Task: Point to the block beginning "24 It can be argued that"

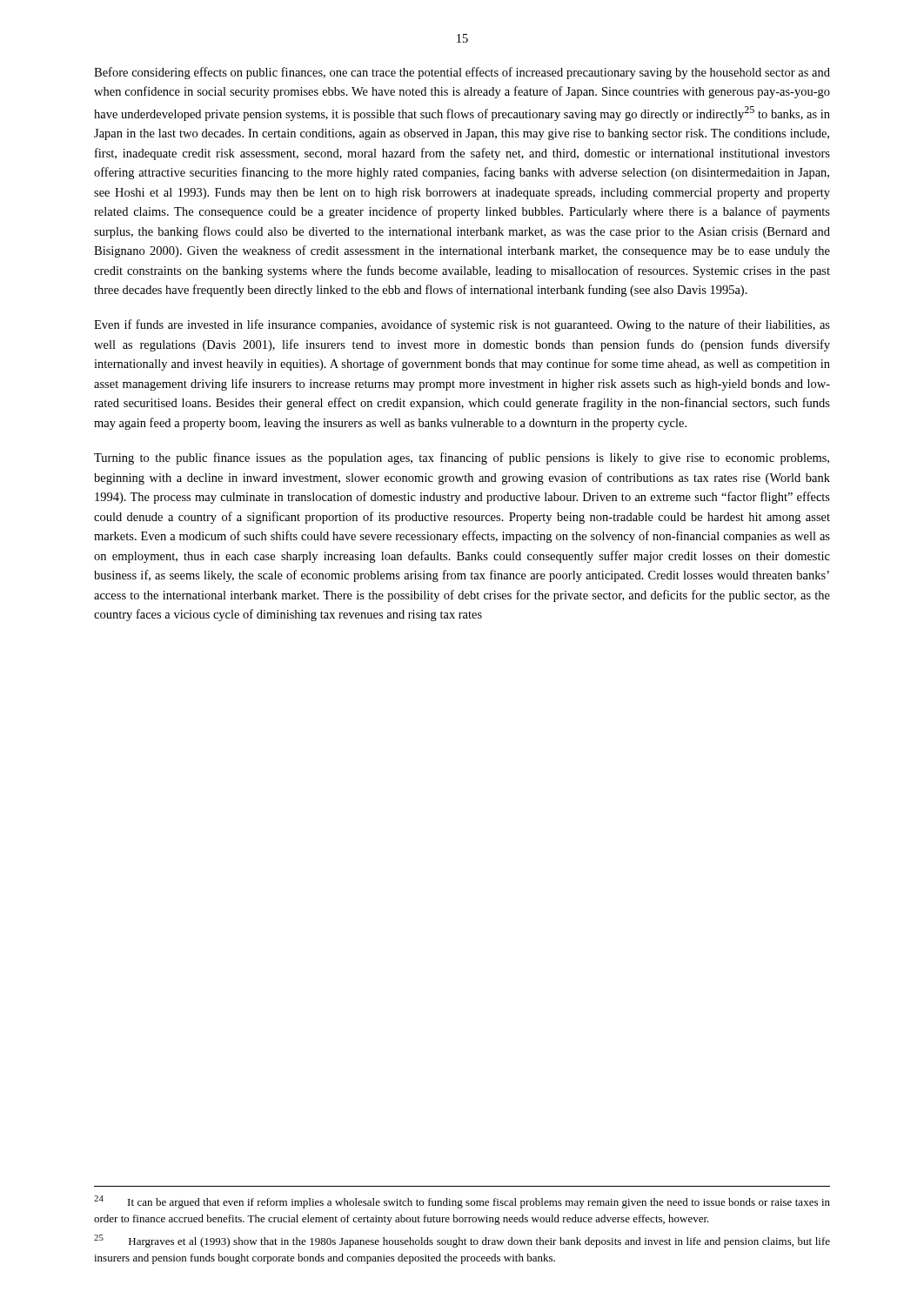Action: pos(462,1209)
